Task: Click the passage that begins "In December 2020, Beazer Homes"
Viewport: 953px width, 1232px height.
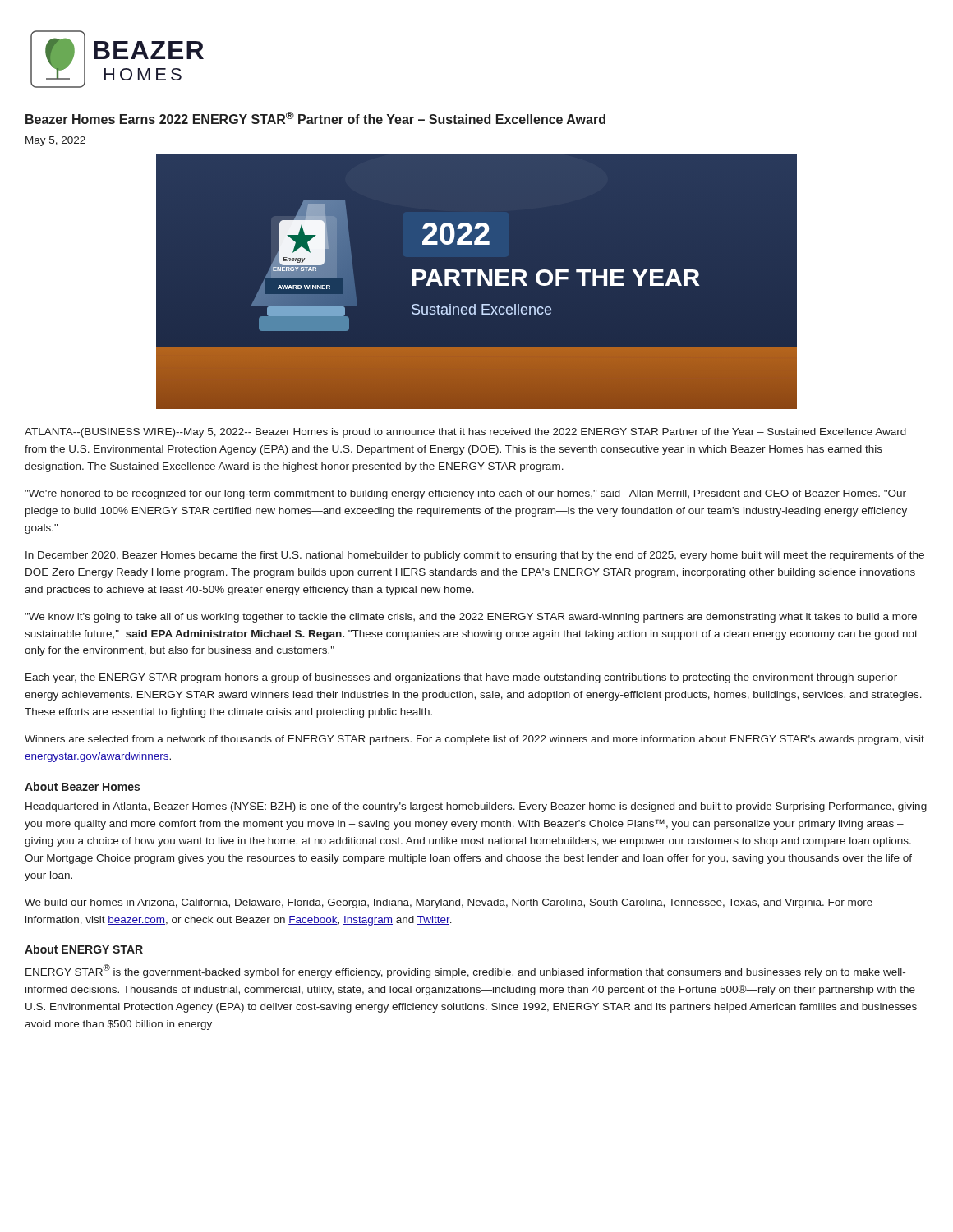Action: 475,572
